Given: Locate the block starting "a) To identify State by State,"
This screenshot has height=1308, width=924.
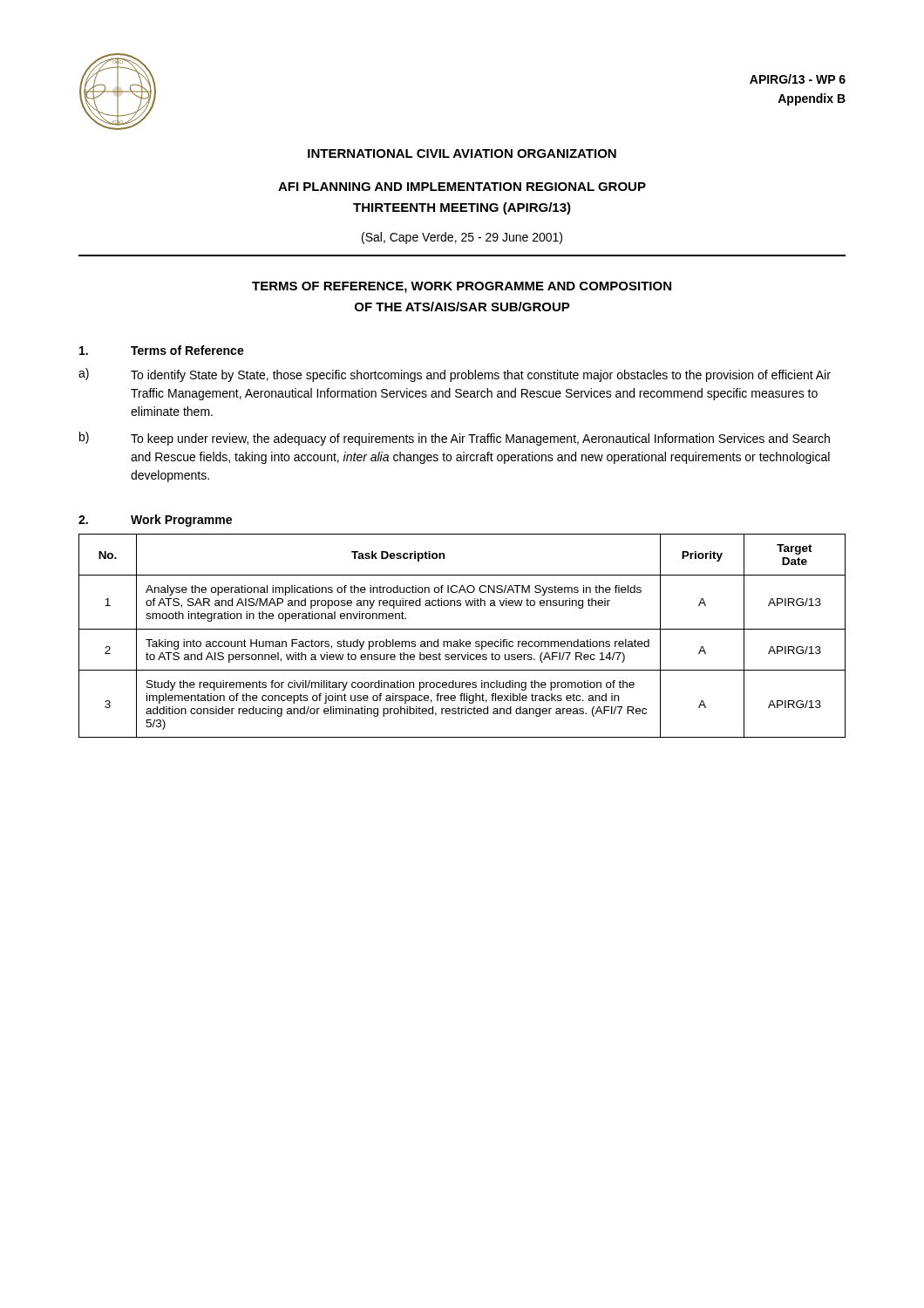Looking at the screenshot, I should pyautogui.click(x=462, y=394).
